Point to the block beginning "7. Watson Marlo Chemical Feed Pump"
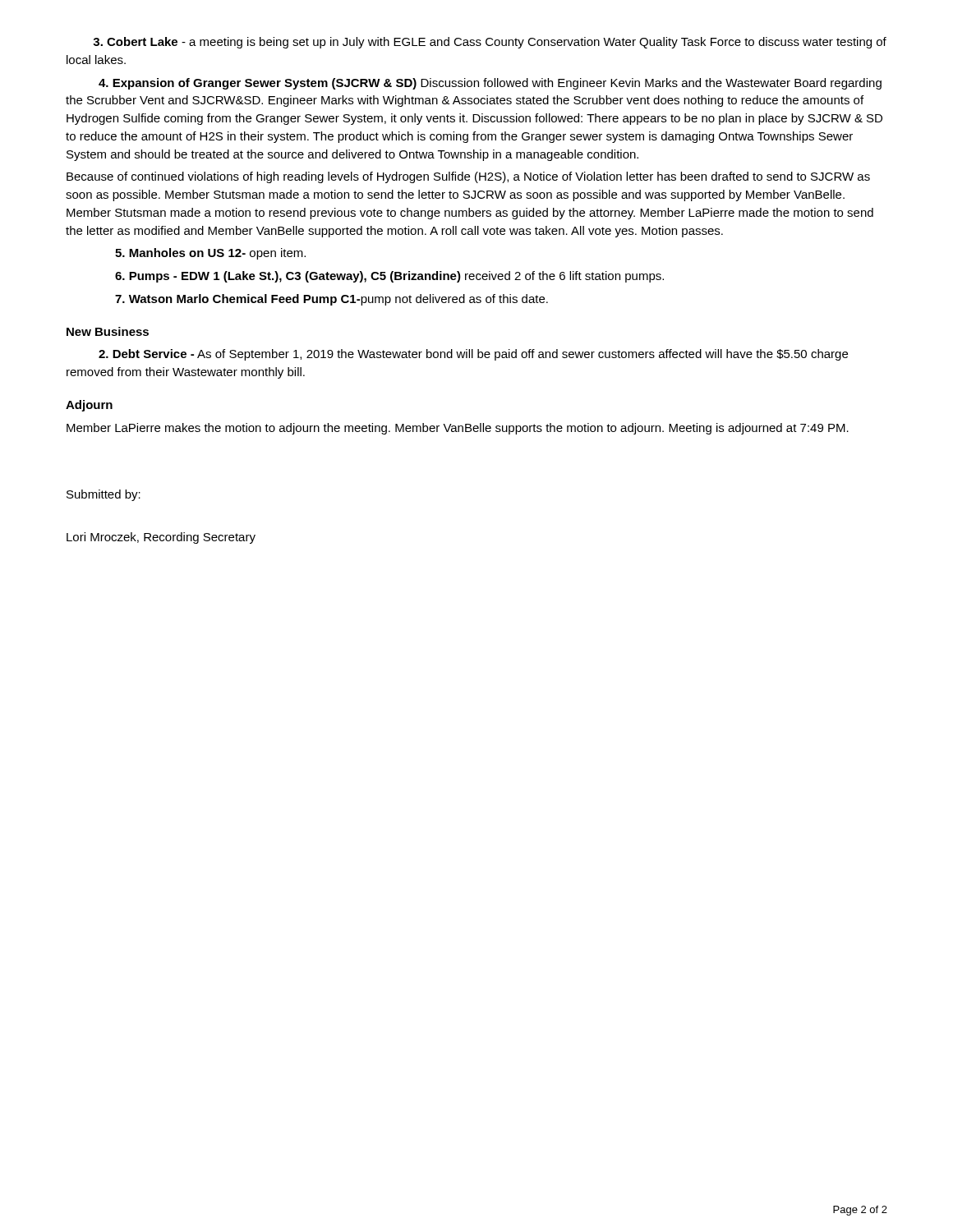Viewport: 953px width, 1232px height. click(501, 299)
